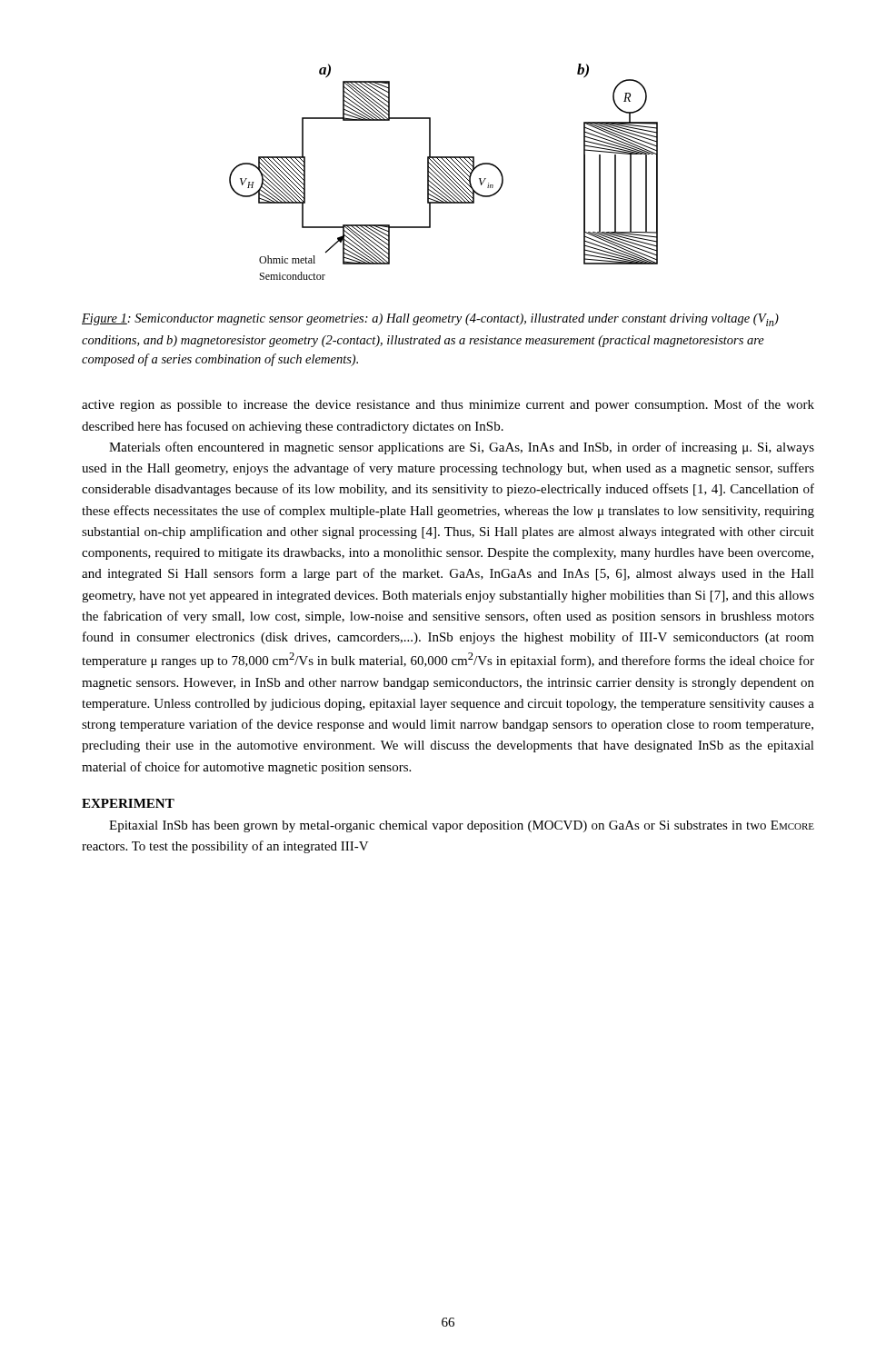This screenshot has height=1363, width=896.
Task: Point to the block beginning "active region as possible"
Action: tap(448, 586)
